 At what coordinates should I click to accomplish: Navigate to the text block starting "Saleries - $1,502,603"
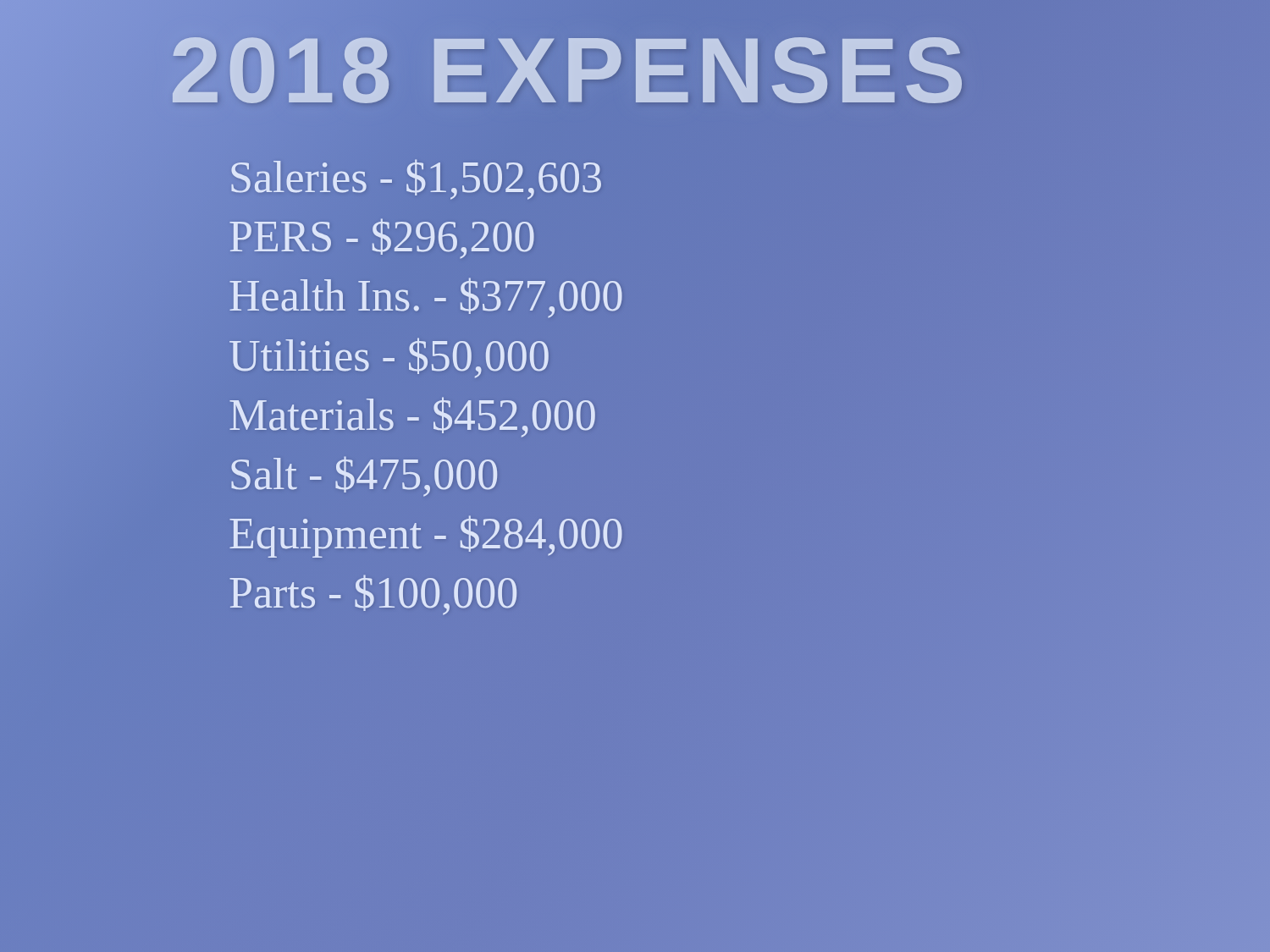click(x=426, y=178)
